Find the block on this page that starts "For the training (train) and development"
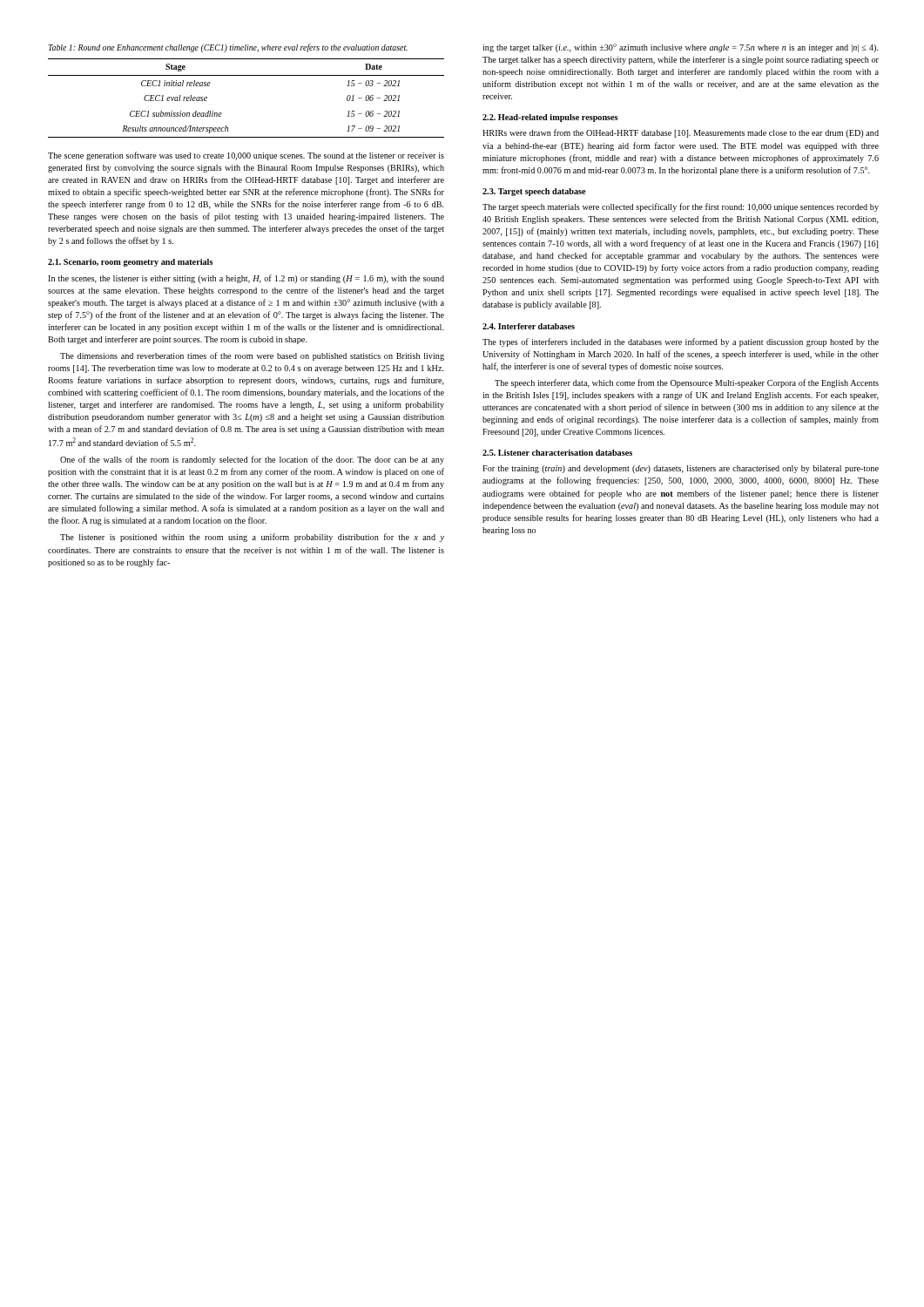This screenshot has height=1307, width=924. [681, 500]
